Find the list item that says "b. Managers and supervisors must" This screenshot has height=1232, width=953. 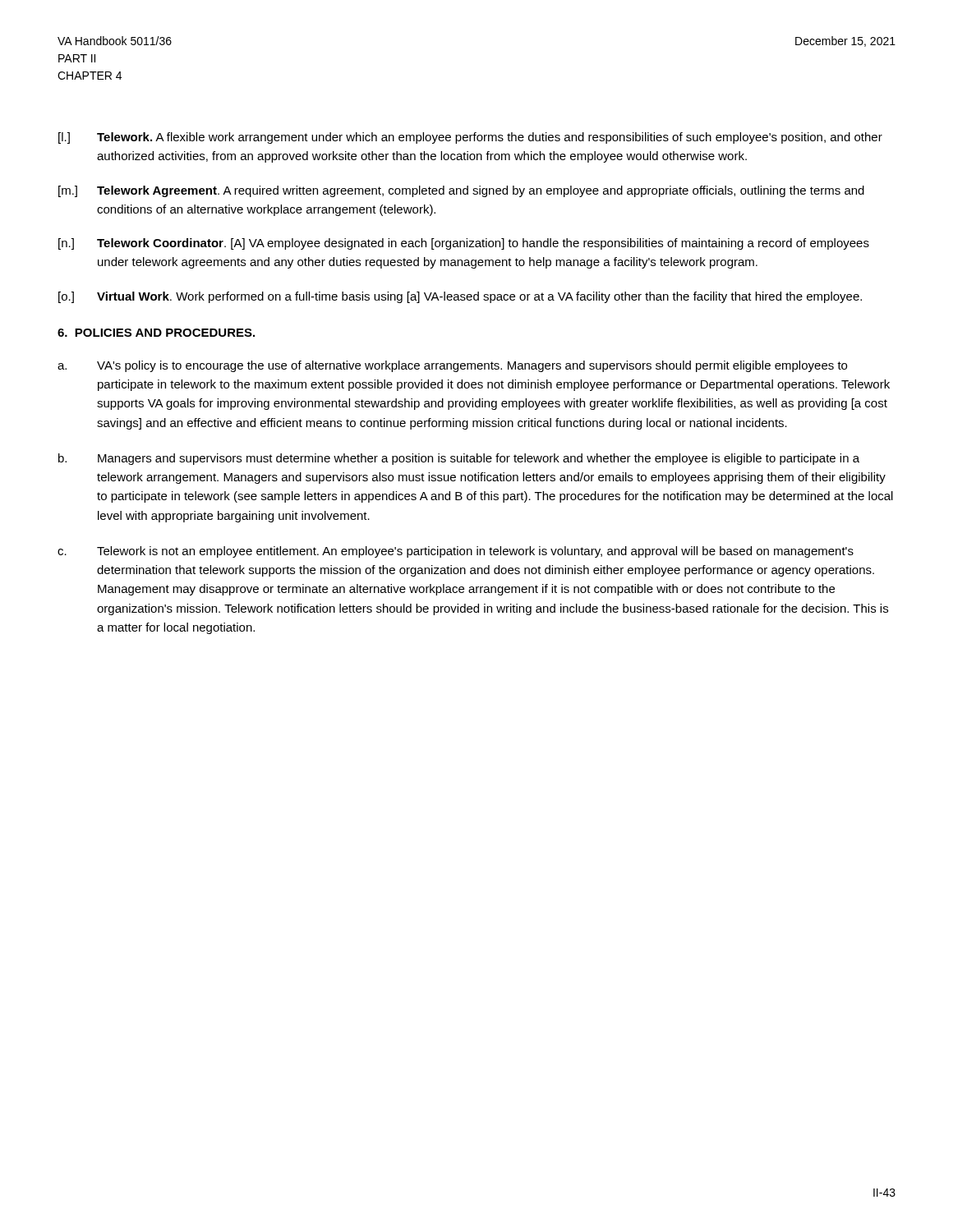(476, 486)
